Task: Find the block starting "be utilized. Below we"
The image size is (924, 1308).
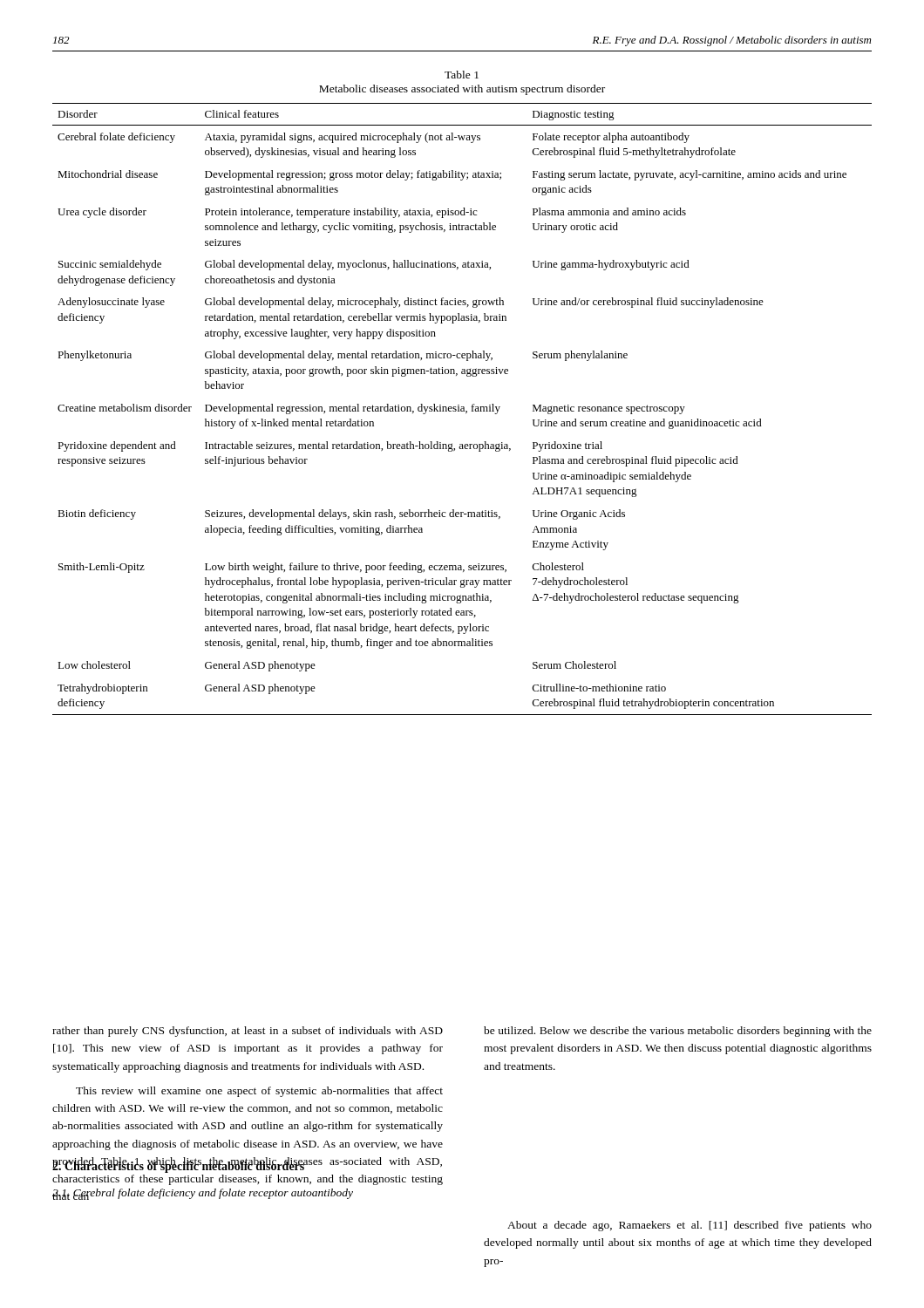Action: click(x=678, y=1048)
